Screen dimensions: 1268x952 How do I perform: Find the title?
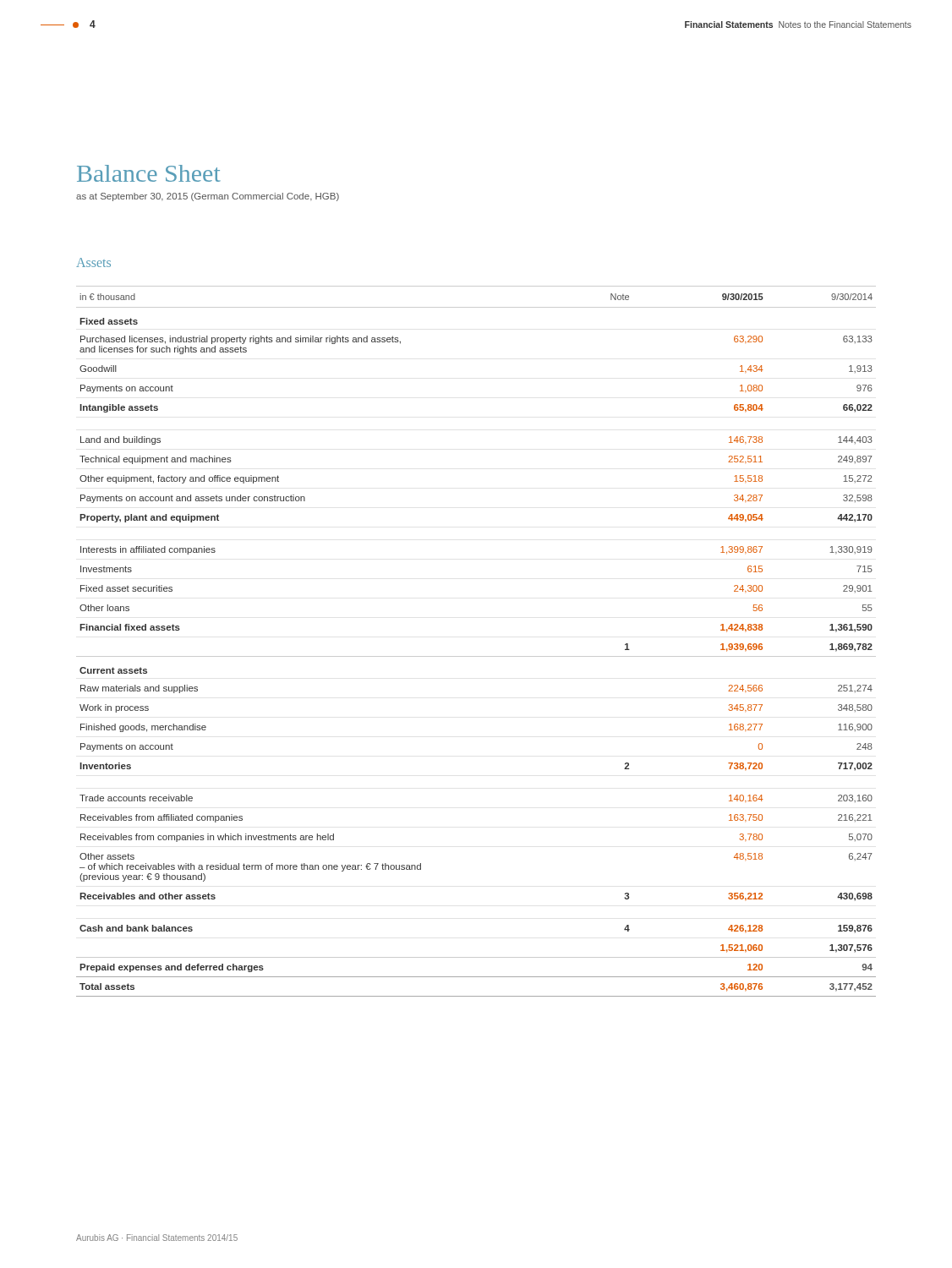[x=208, y=180]
